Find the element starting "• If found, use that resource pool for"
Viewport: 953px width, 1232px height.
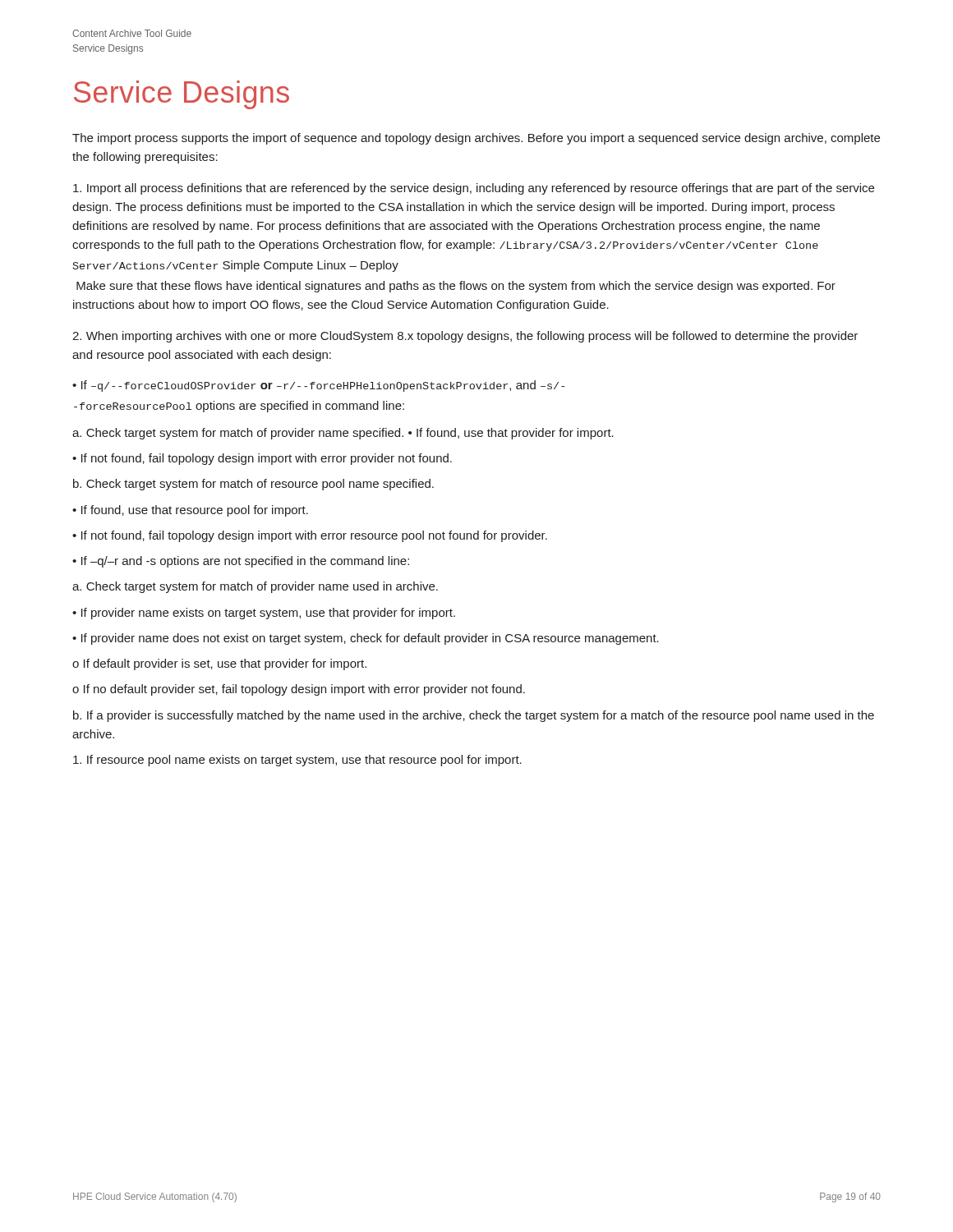(191, 509)
